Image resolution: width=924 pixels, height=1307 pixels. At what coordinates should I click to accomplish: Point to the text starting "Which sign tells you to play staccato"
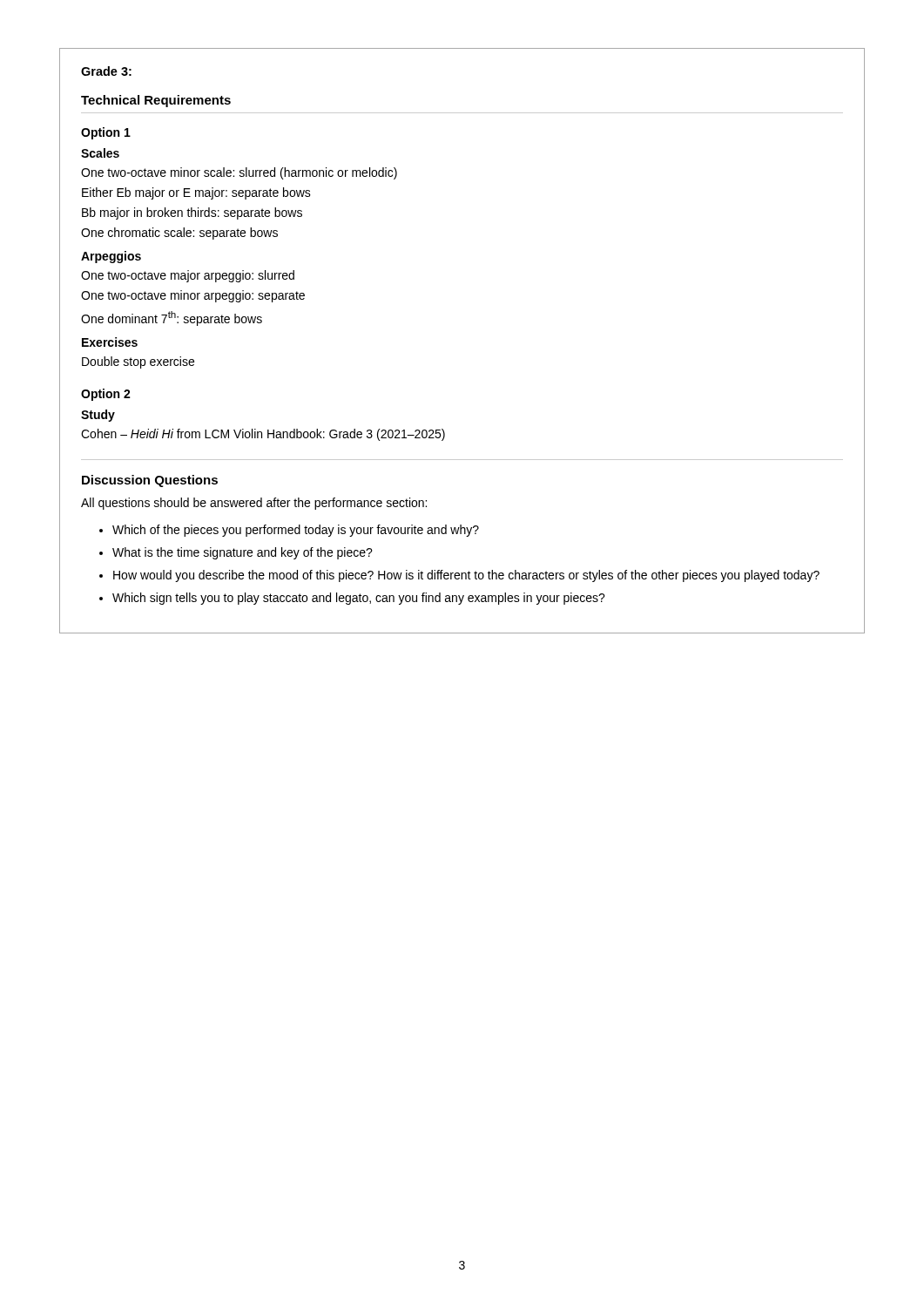(x=359, y=597)
